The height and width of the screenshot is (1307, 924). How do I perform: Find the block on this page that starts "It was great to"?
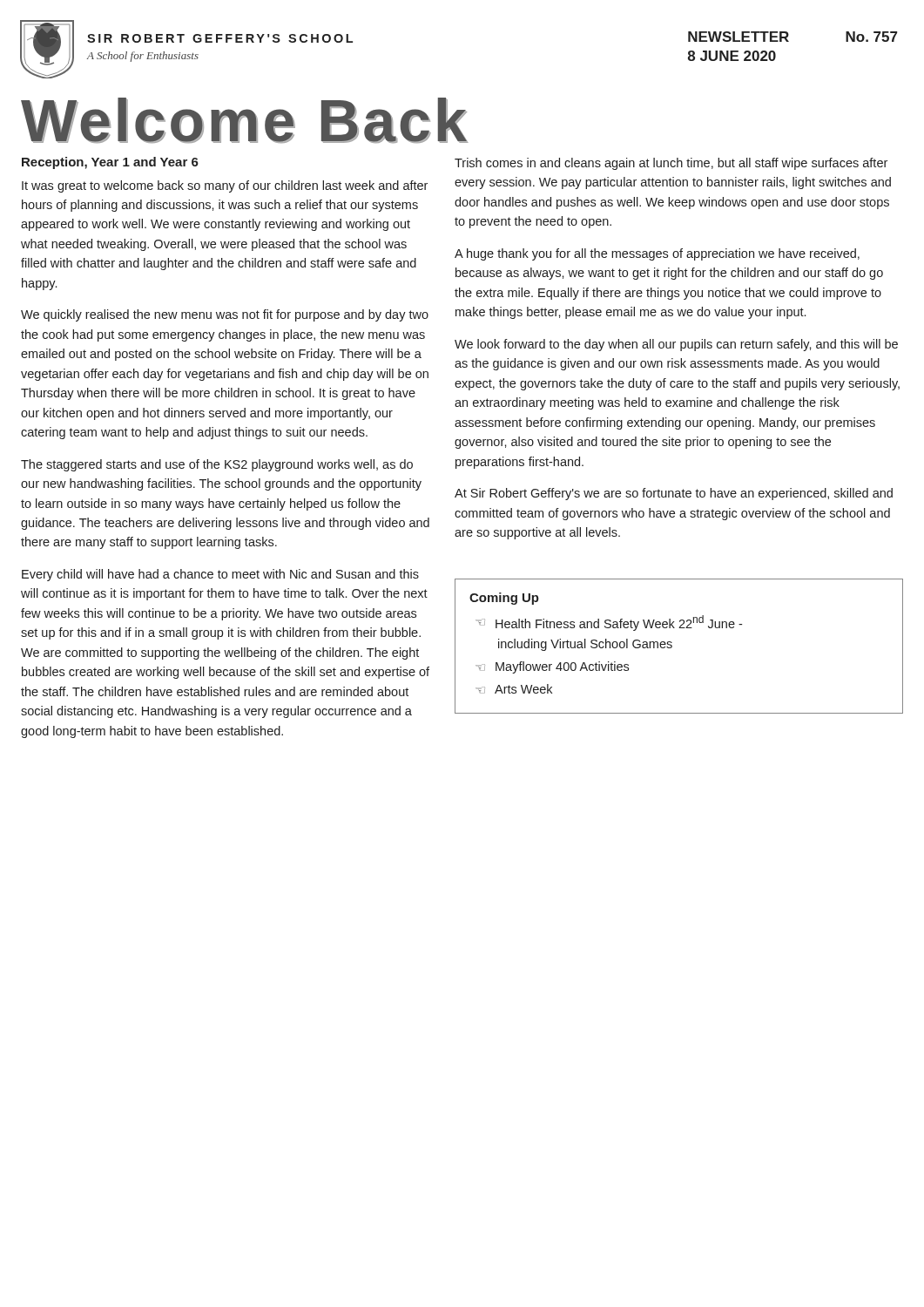[226, 234]
